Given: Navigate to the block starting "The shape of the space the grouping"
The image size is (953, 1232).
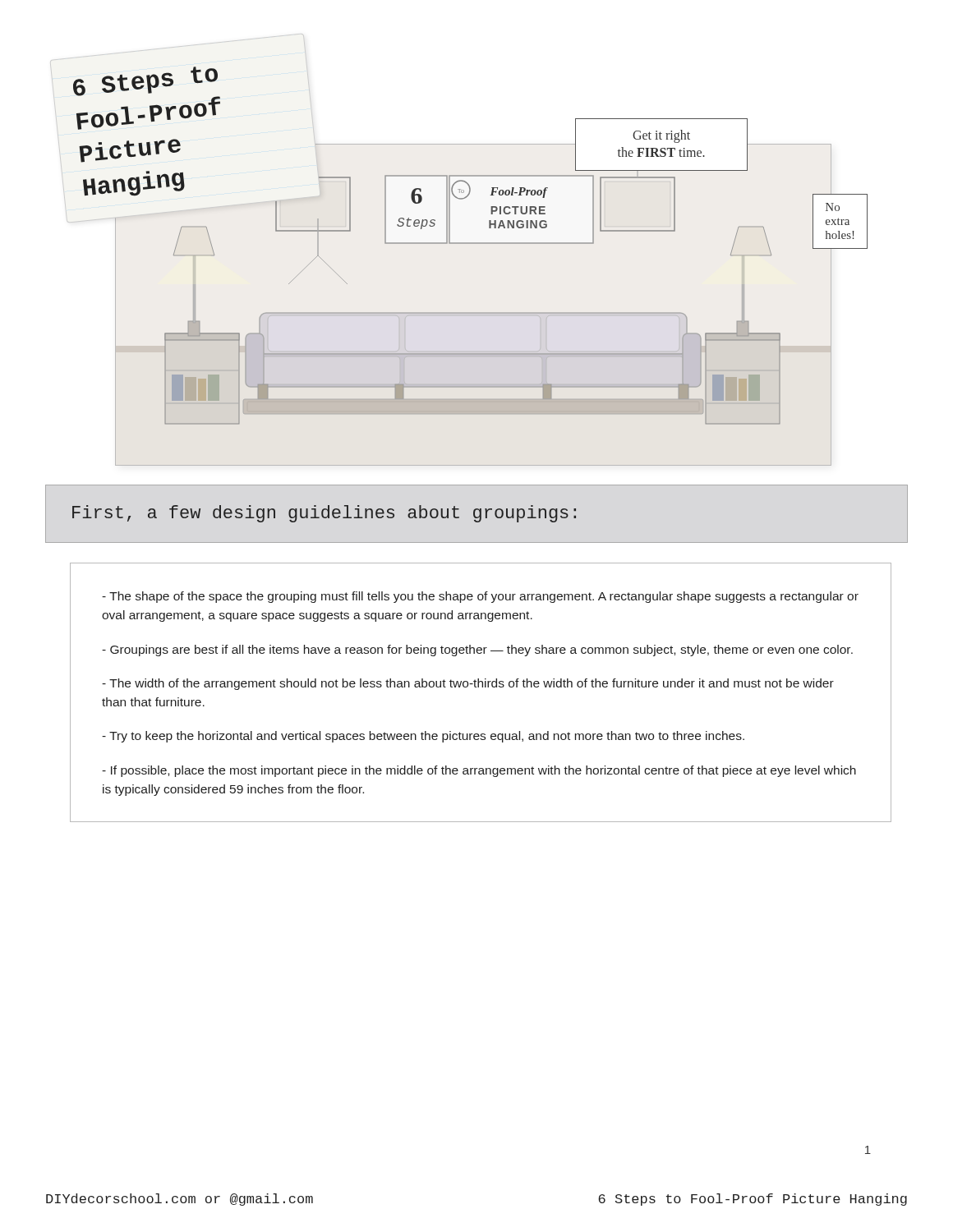Looking at the screenshot, I should [x=480, y=605].
